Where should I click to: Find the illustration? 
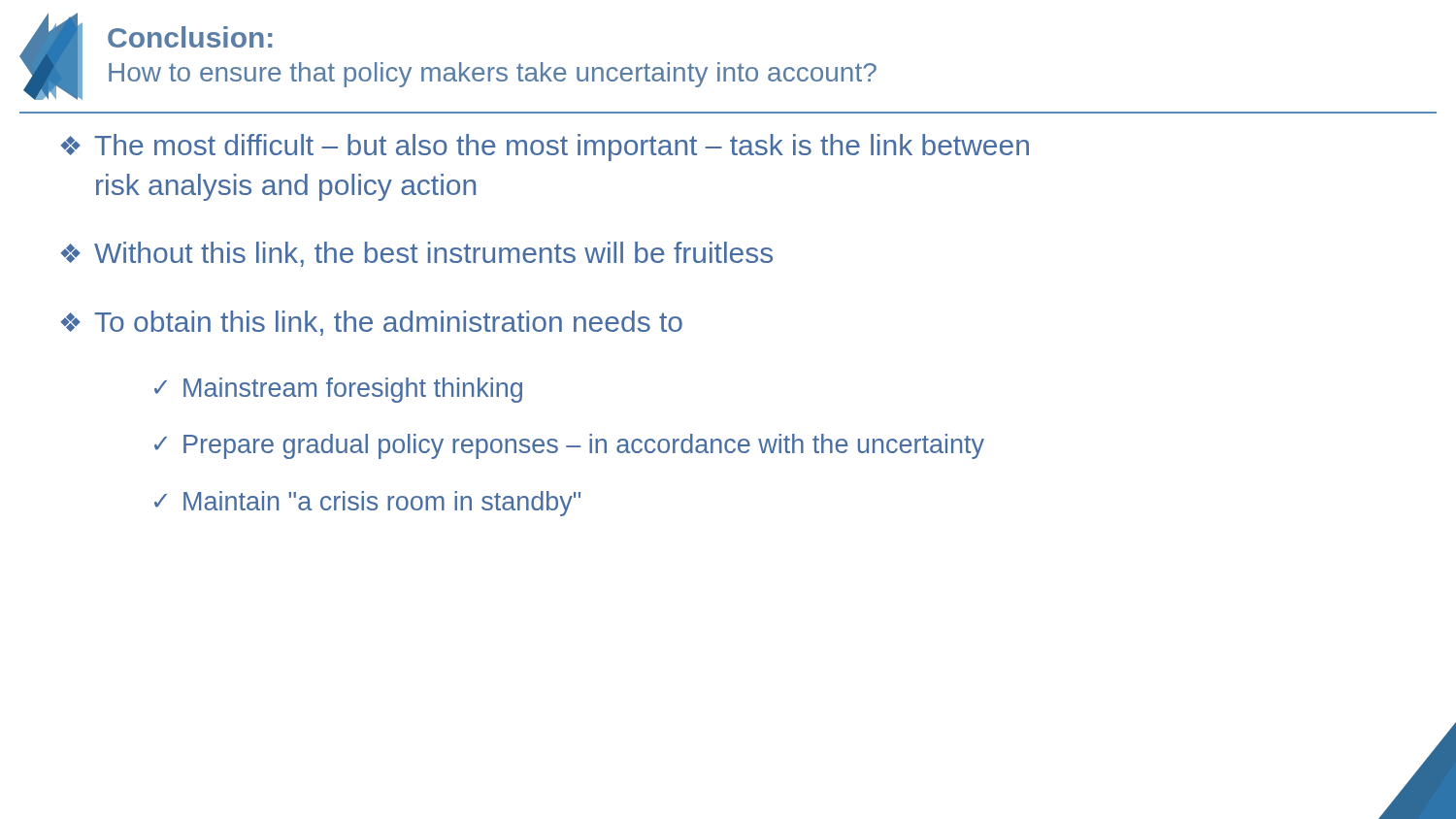[x=1388, y=741]
